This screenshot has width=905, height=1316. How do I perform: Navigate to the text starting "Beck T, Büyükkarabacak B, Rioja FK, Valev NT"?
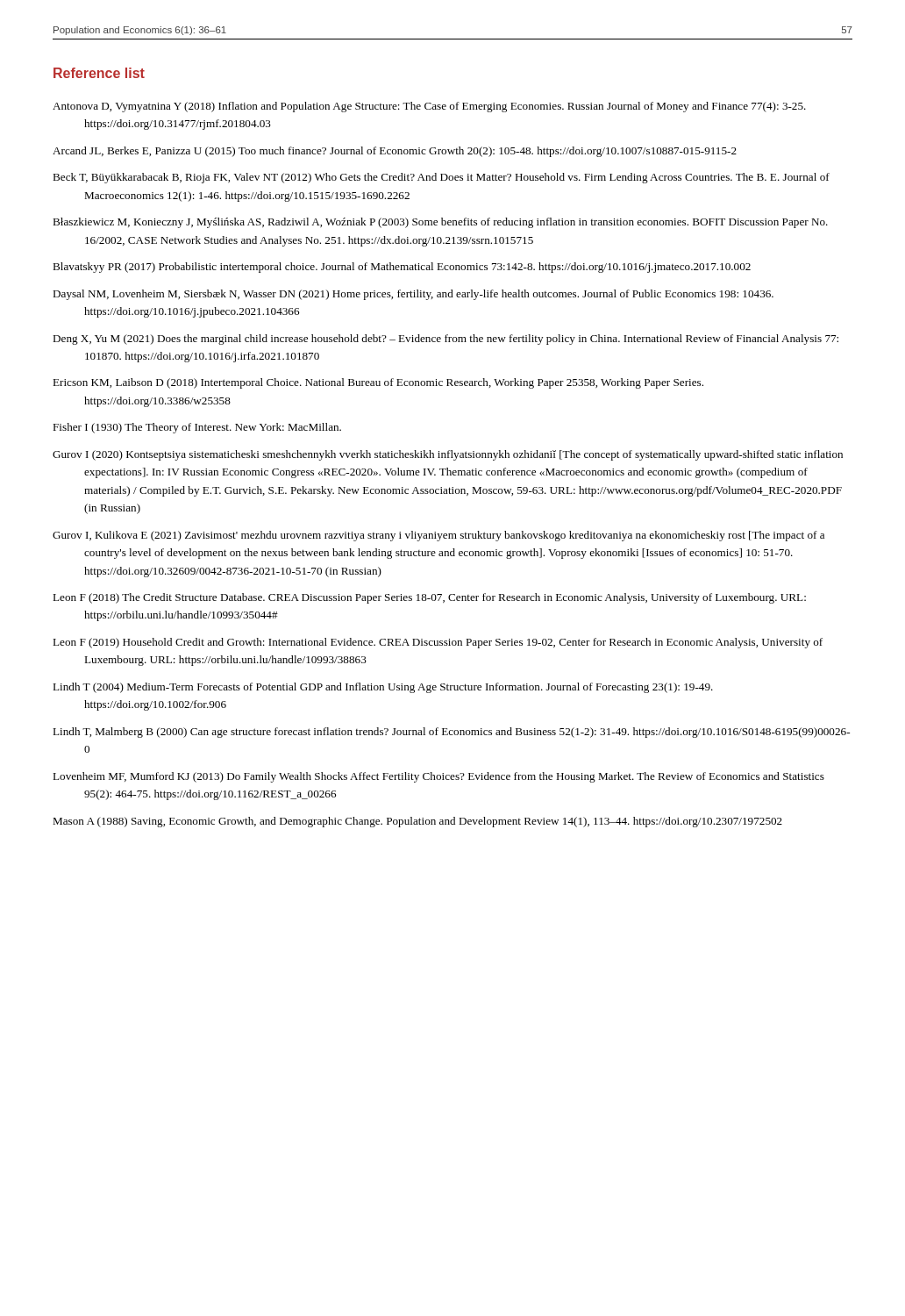[x=441, y=186]
